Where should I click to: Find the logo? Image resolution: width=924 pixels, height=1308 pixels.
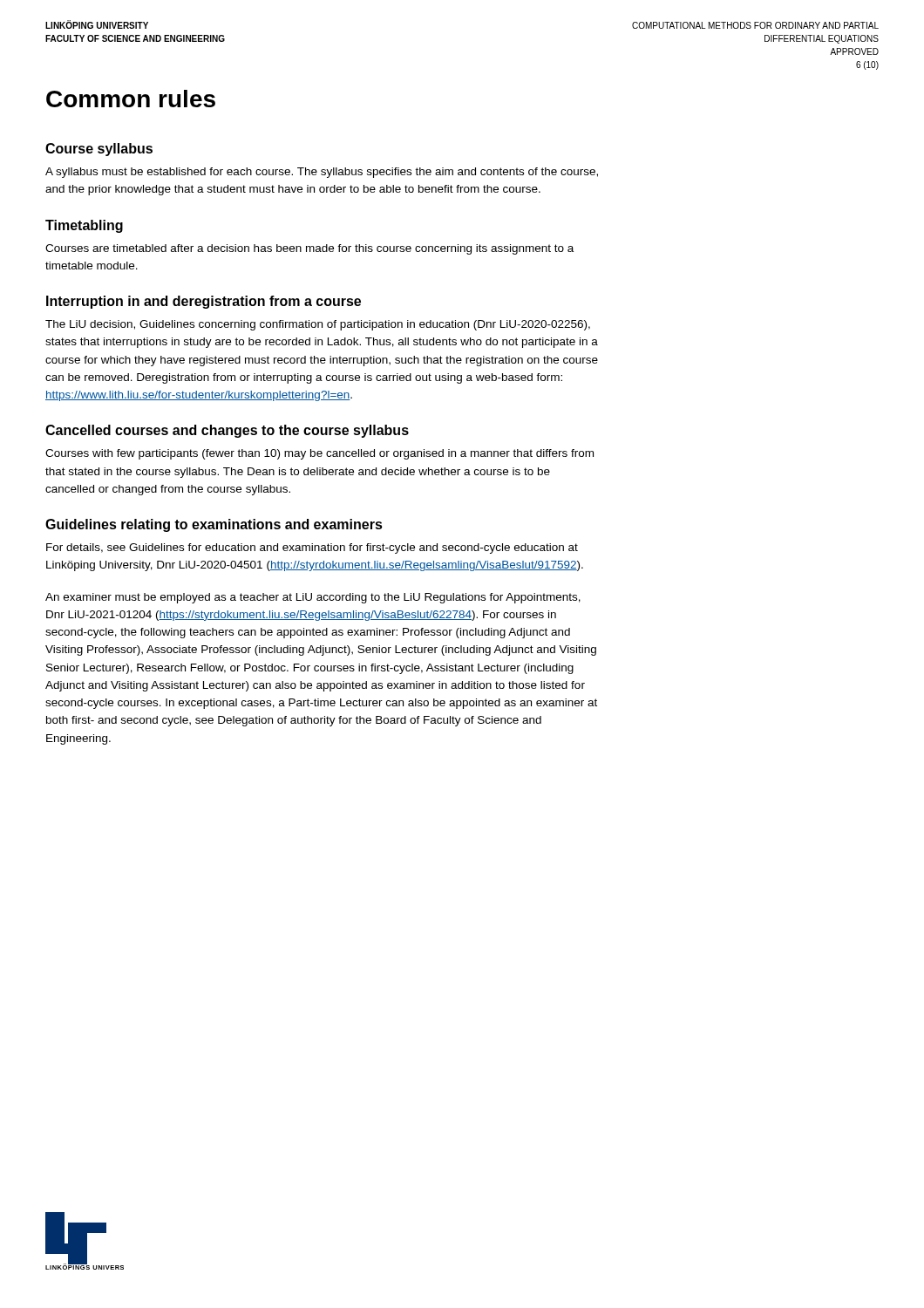click(85, 1244)
